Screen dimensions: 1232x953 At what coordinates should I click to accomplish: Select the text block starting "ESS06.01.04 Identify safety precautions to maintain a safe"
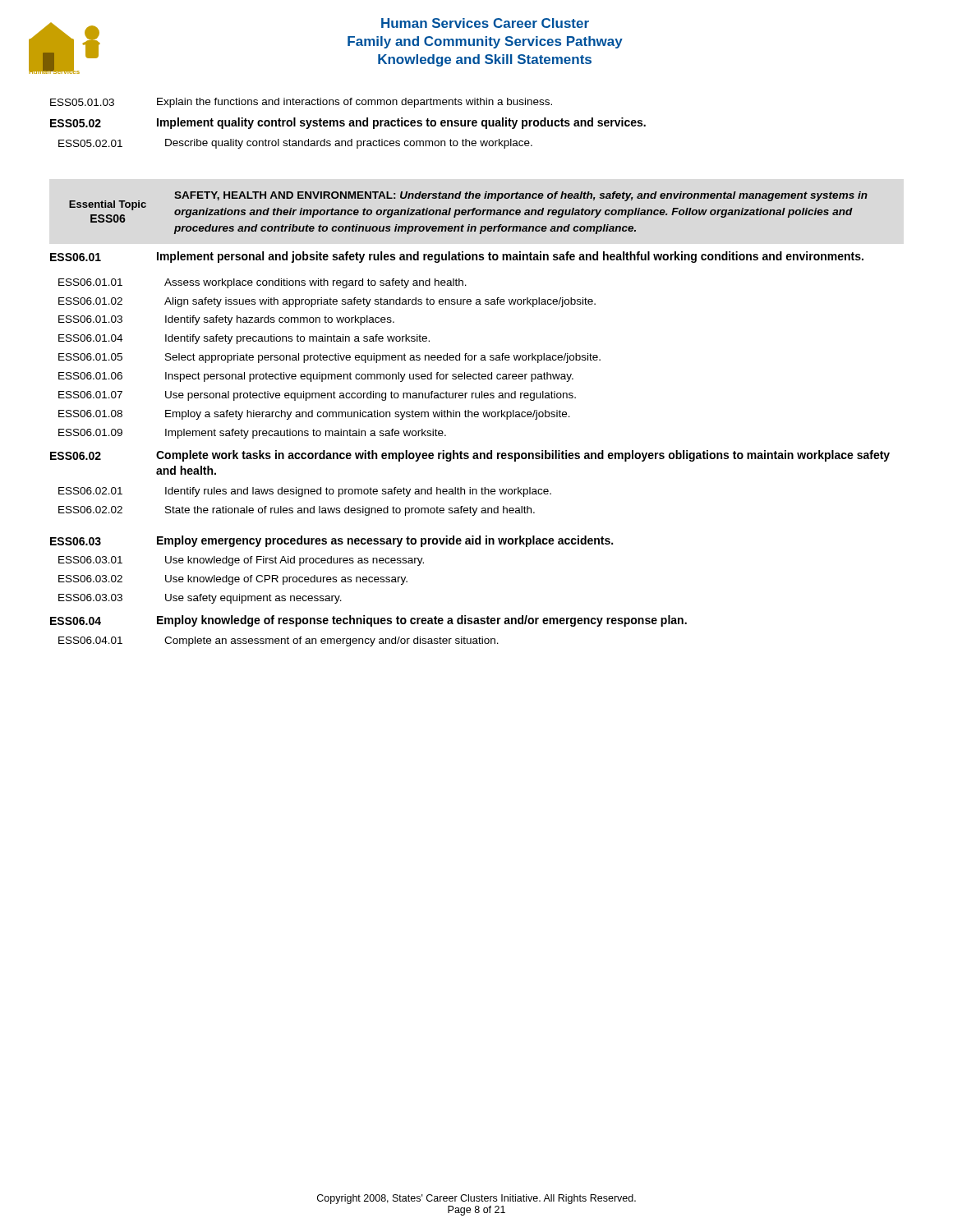click(244, 339)
